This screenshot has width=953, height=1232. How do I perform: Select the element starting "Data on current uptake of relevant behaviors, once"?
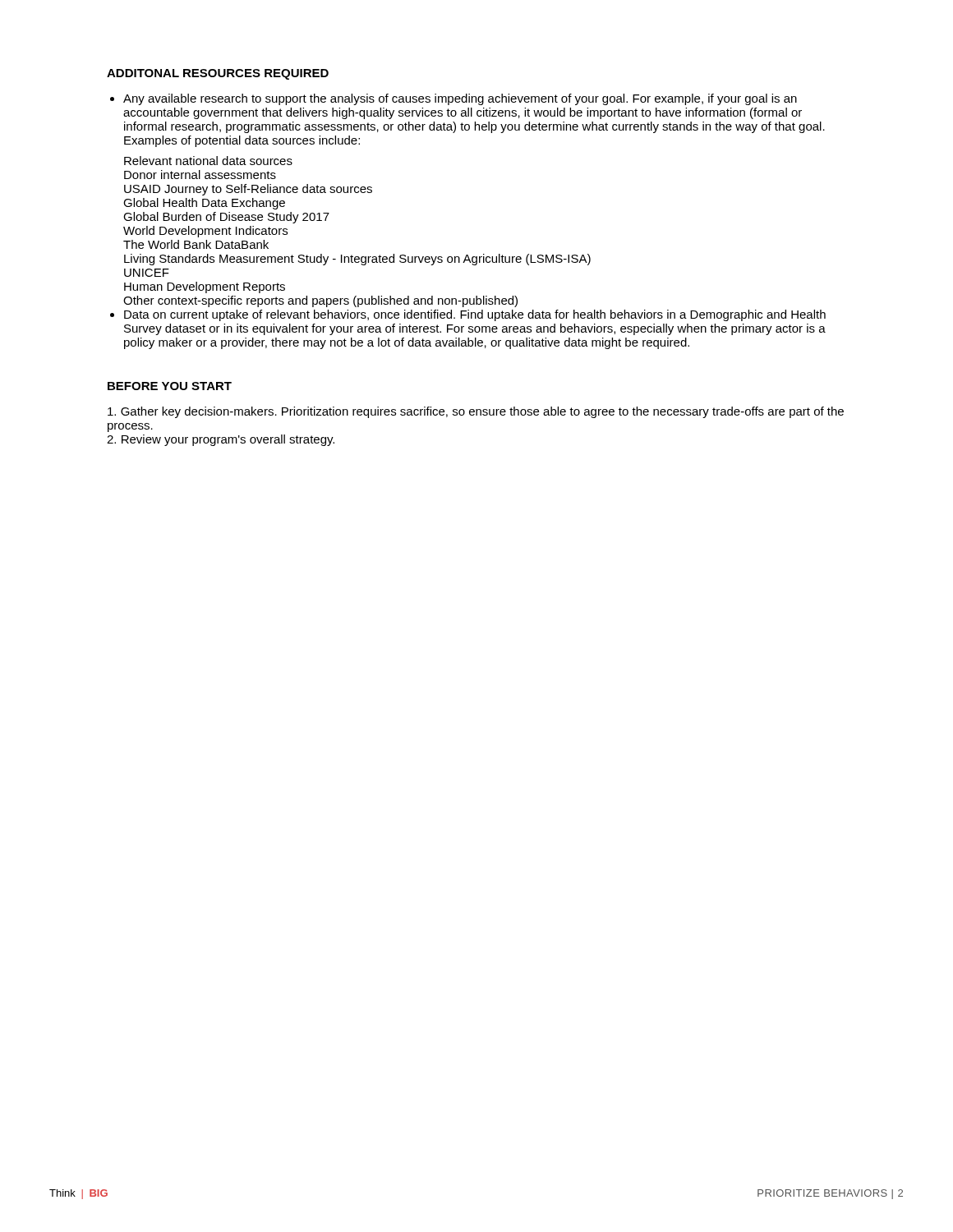[x=485, y=328]
